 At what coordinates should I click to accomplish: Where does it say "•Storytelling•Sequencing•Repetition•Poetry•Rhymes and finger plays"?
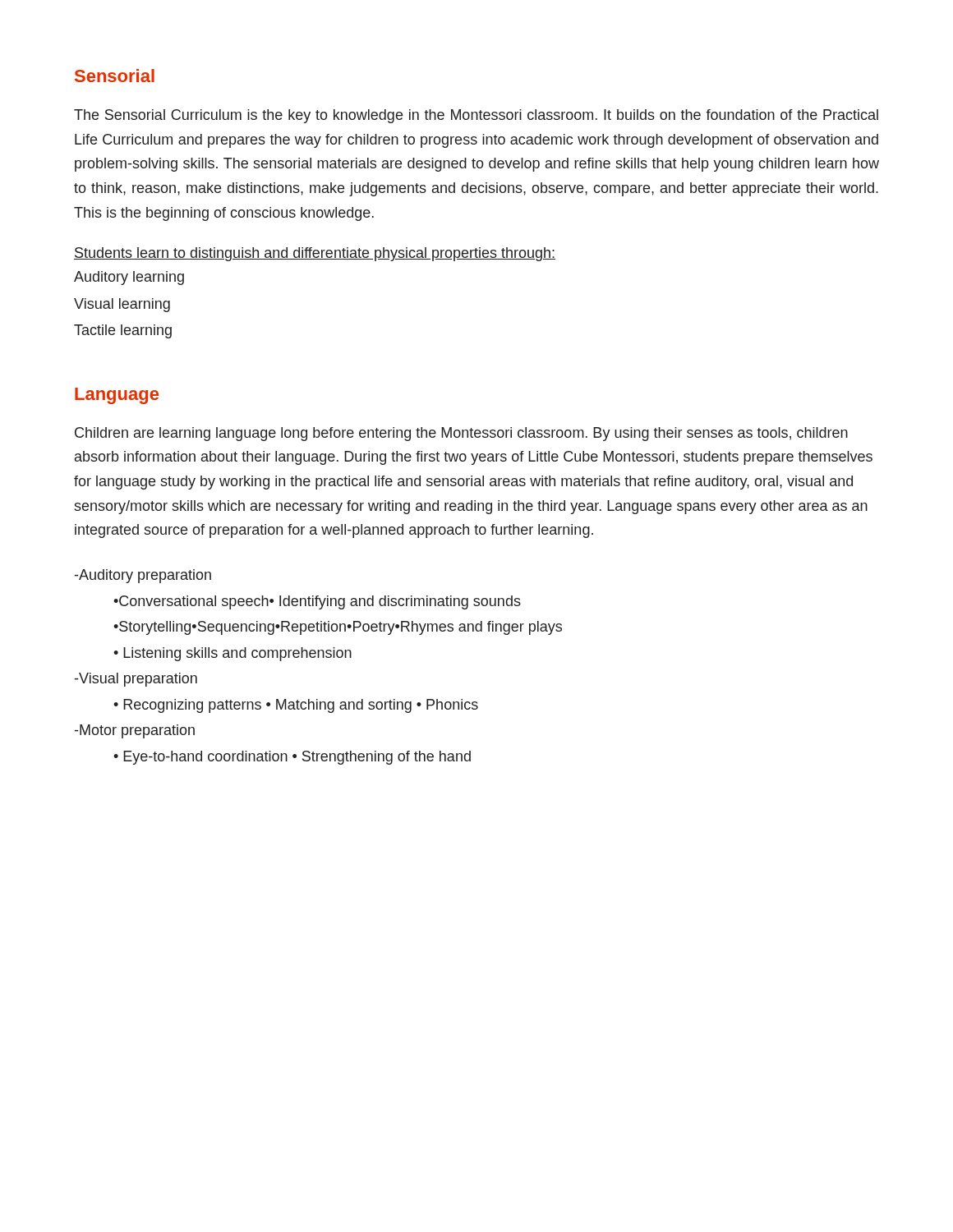click(338, 627)
